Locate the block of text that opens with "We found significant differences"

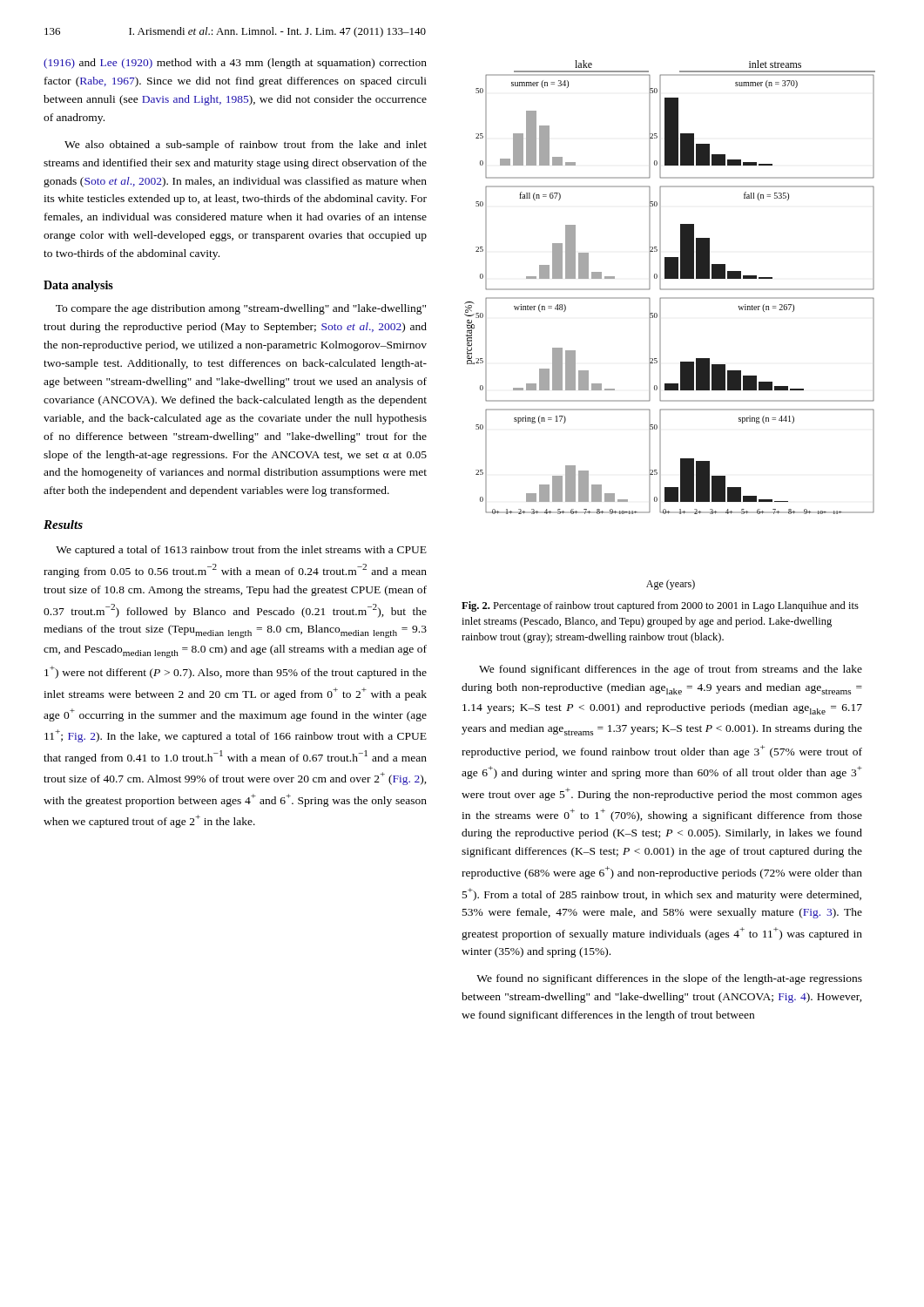pos(662,810)
